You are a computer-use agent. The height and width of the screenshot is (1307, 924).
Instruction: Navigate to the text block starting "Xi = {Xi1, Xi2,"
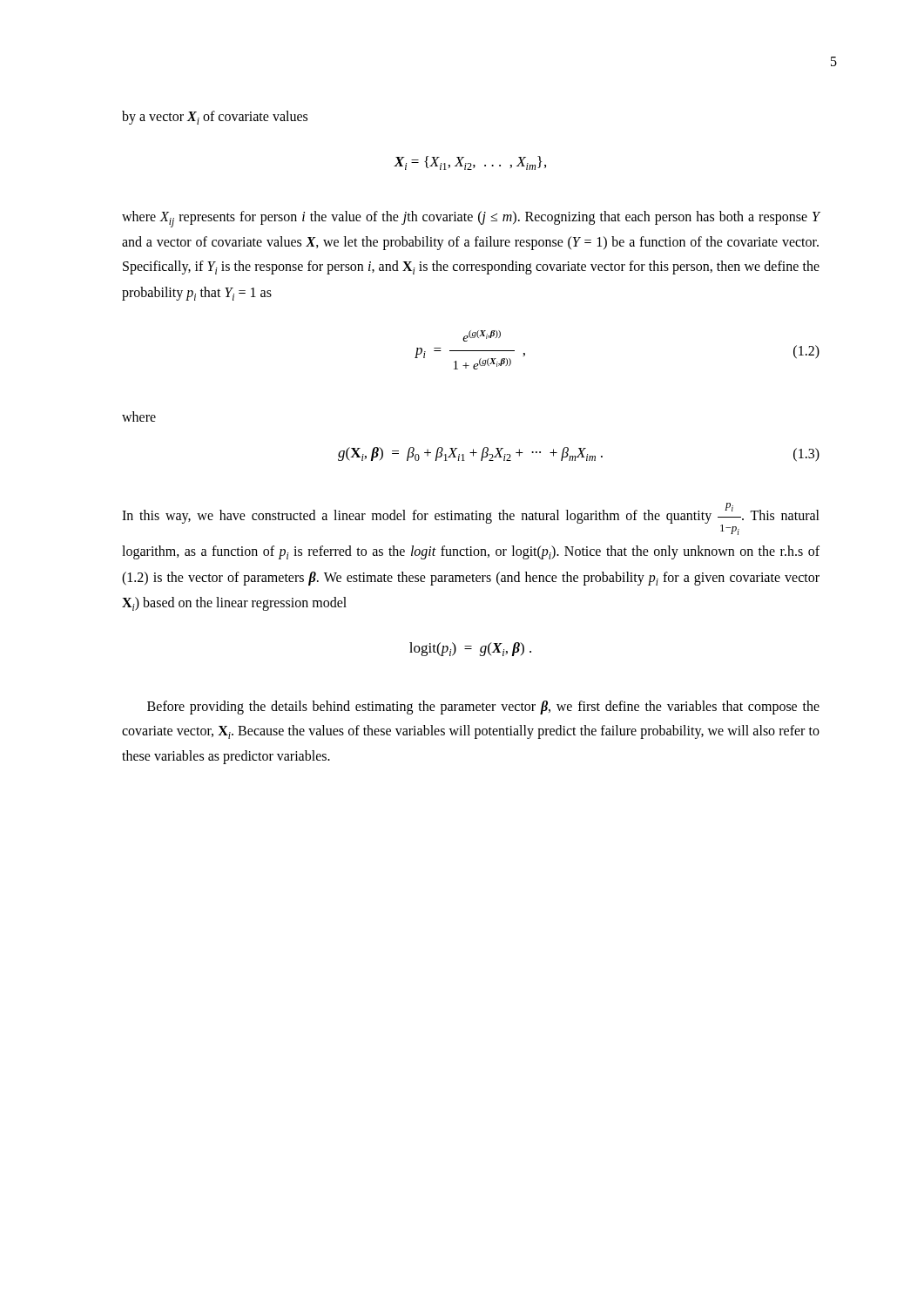click(x=471, y=163)
